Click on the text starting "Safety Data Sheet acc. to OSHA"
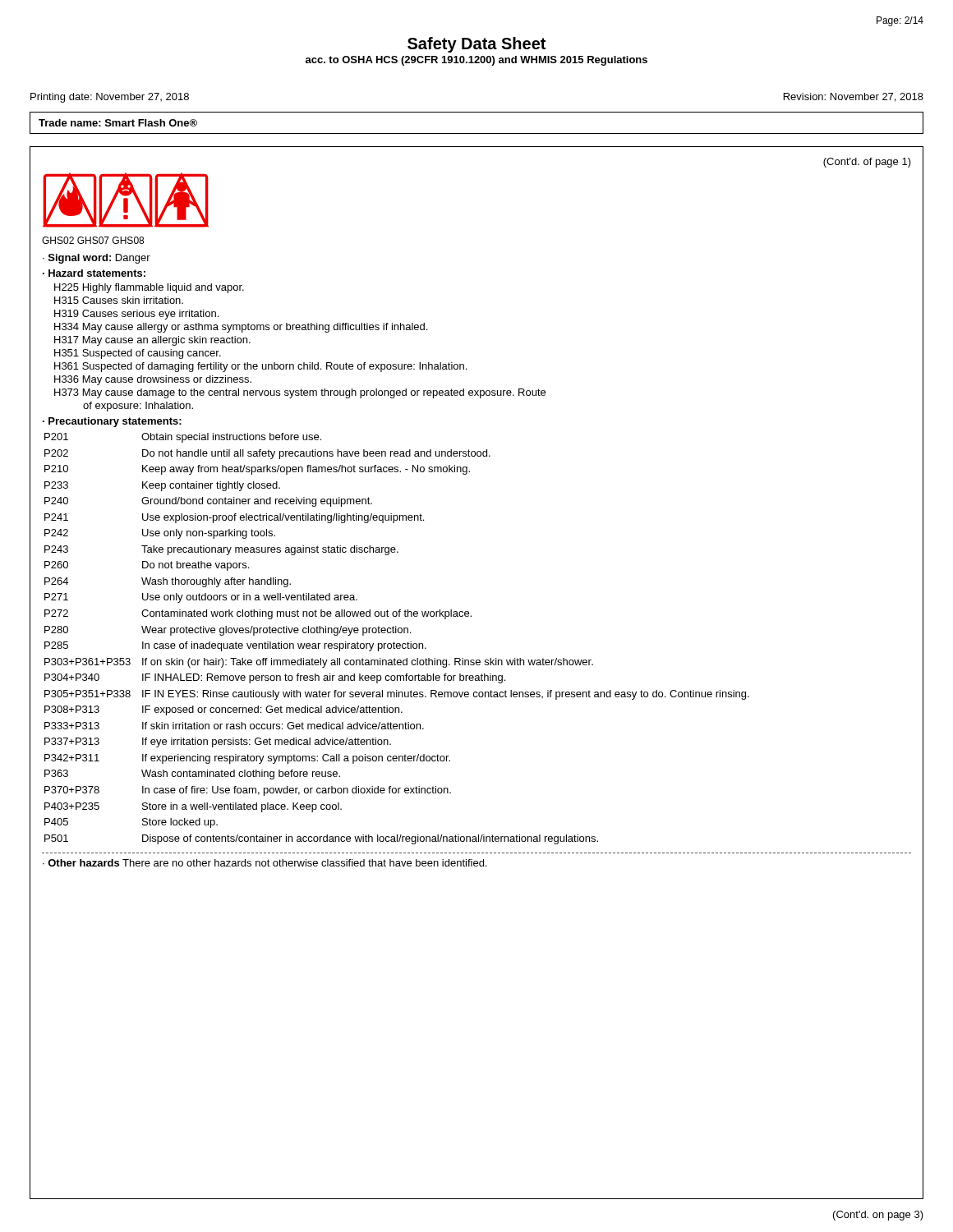 [x=476, y=50]
